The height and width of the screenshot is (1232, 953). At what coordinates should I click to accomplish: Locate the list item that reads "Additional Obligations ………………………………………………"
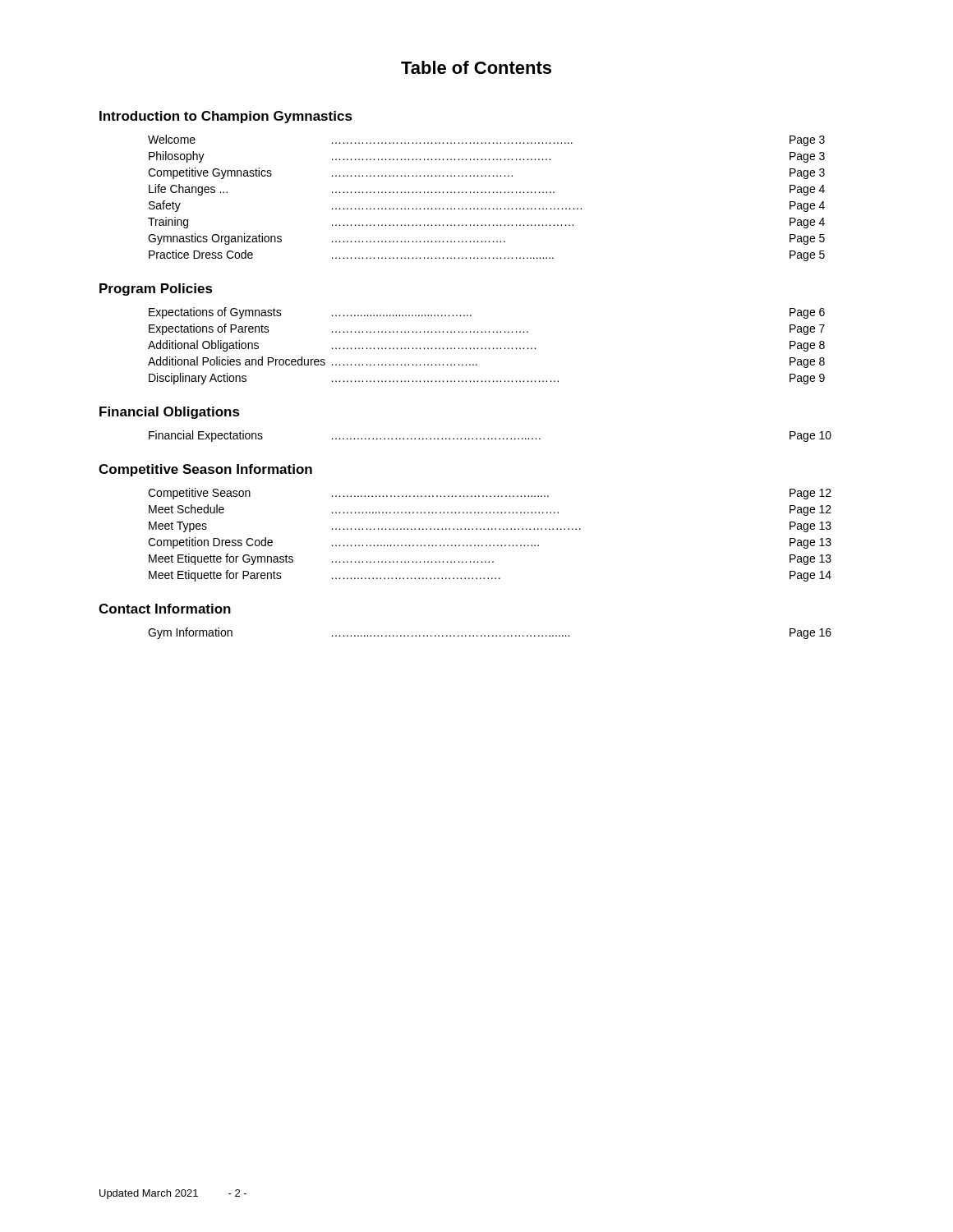501,345
